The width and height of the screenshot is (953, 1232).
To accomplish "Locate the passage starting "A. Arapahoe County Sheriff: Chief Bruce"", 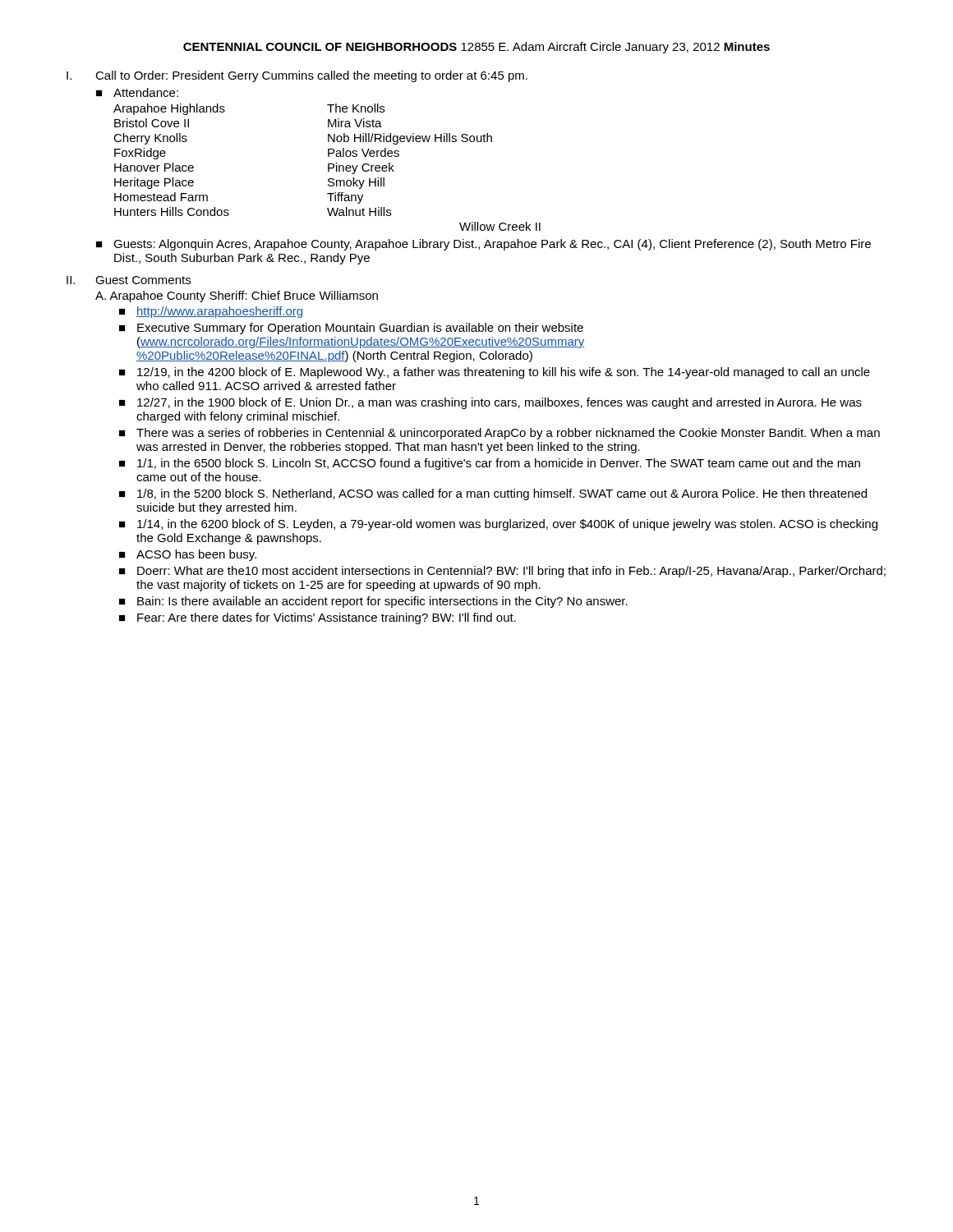I will 237,295.
